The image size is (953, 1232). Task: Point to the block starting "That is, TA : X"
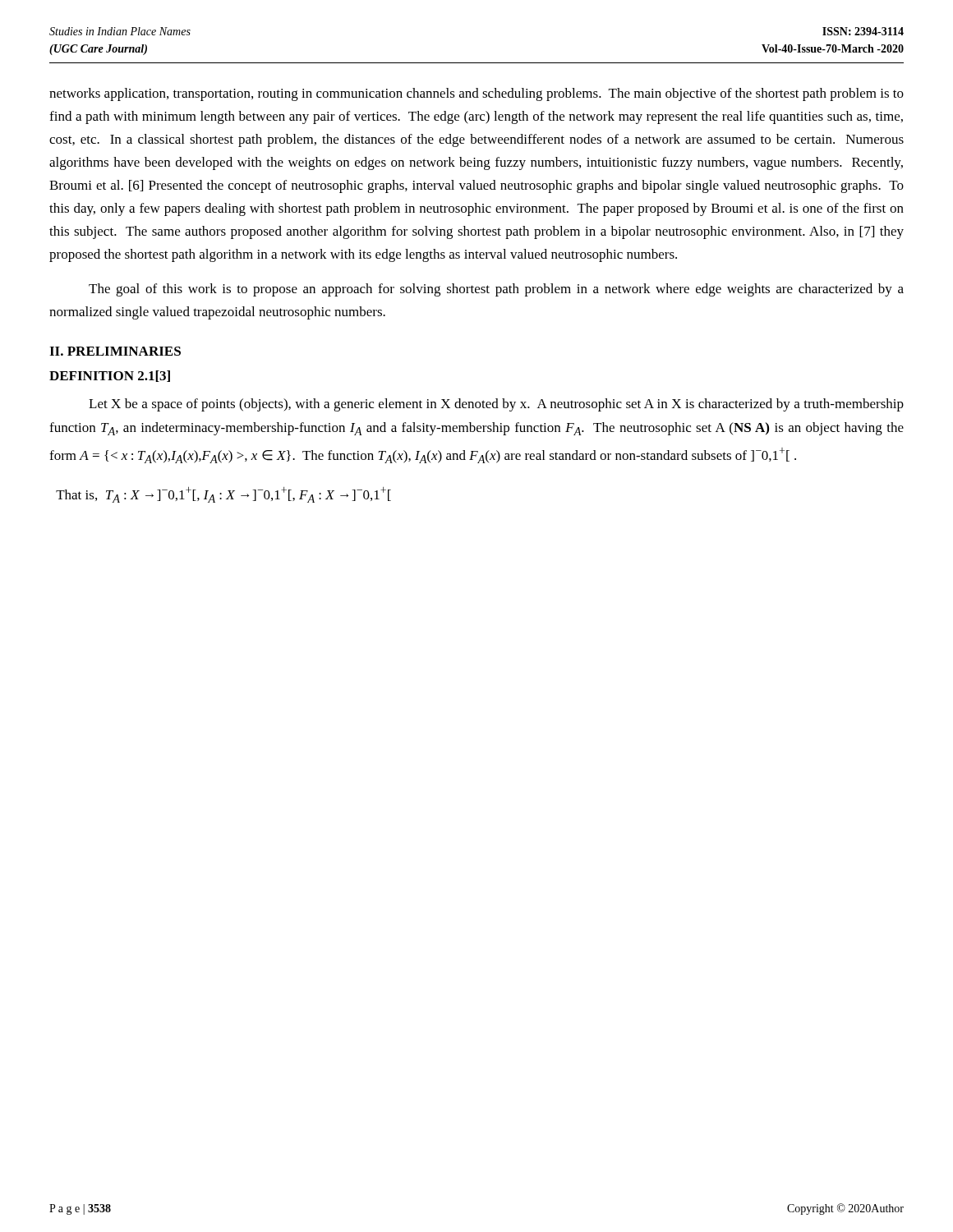click(x=220, y=494)
